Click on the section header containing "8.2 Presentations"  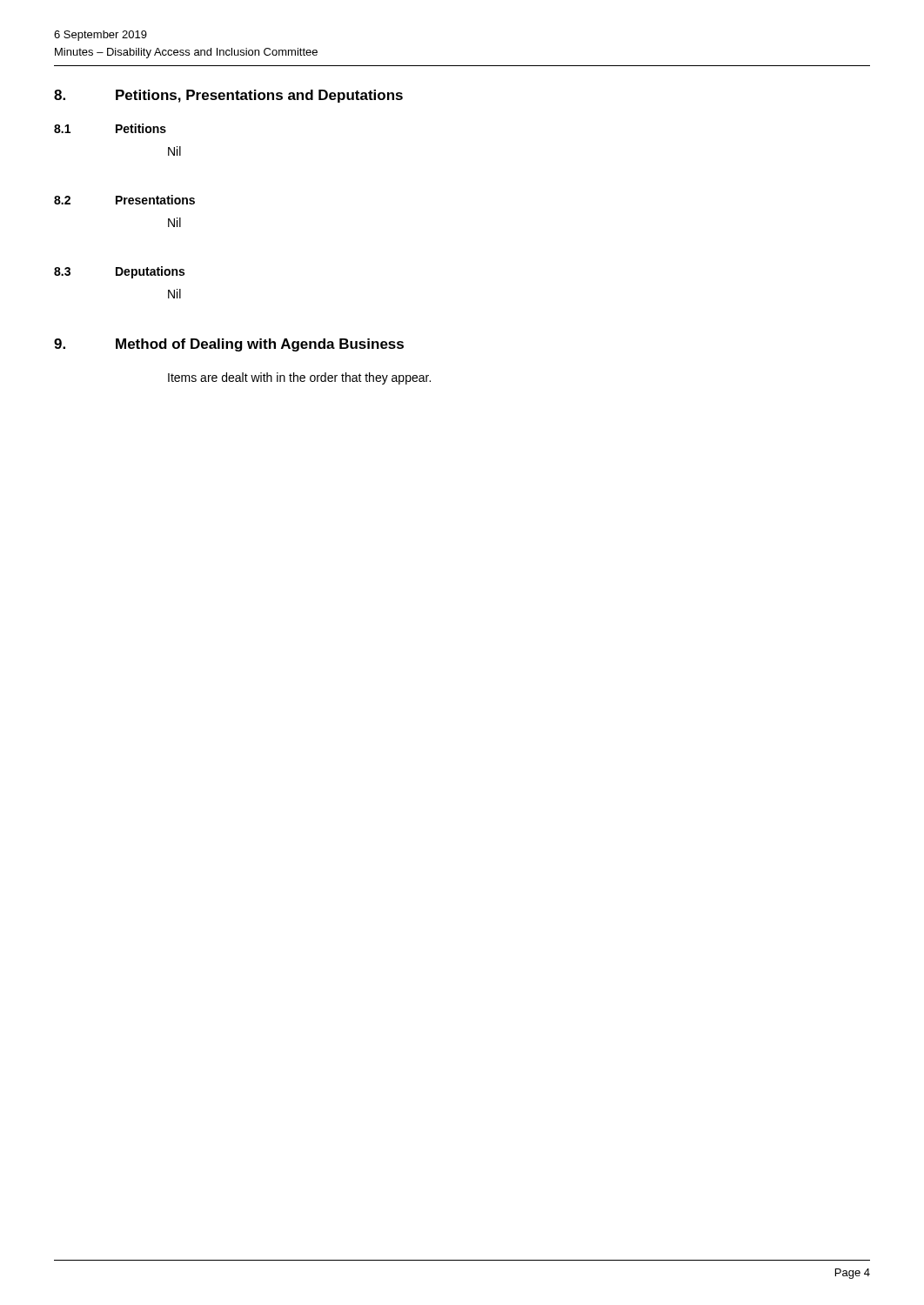[125, 200]
